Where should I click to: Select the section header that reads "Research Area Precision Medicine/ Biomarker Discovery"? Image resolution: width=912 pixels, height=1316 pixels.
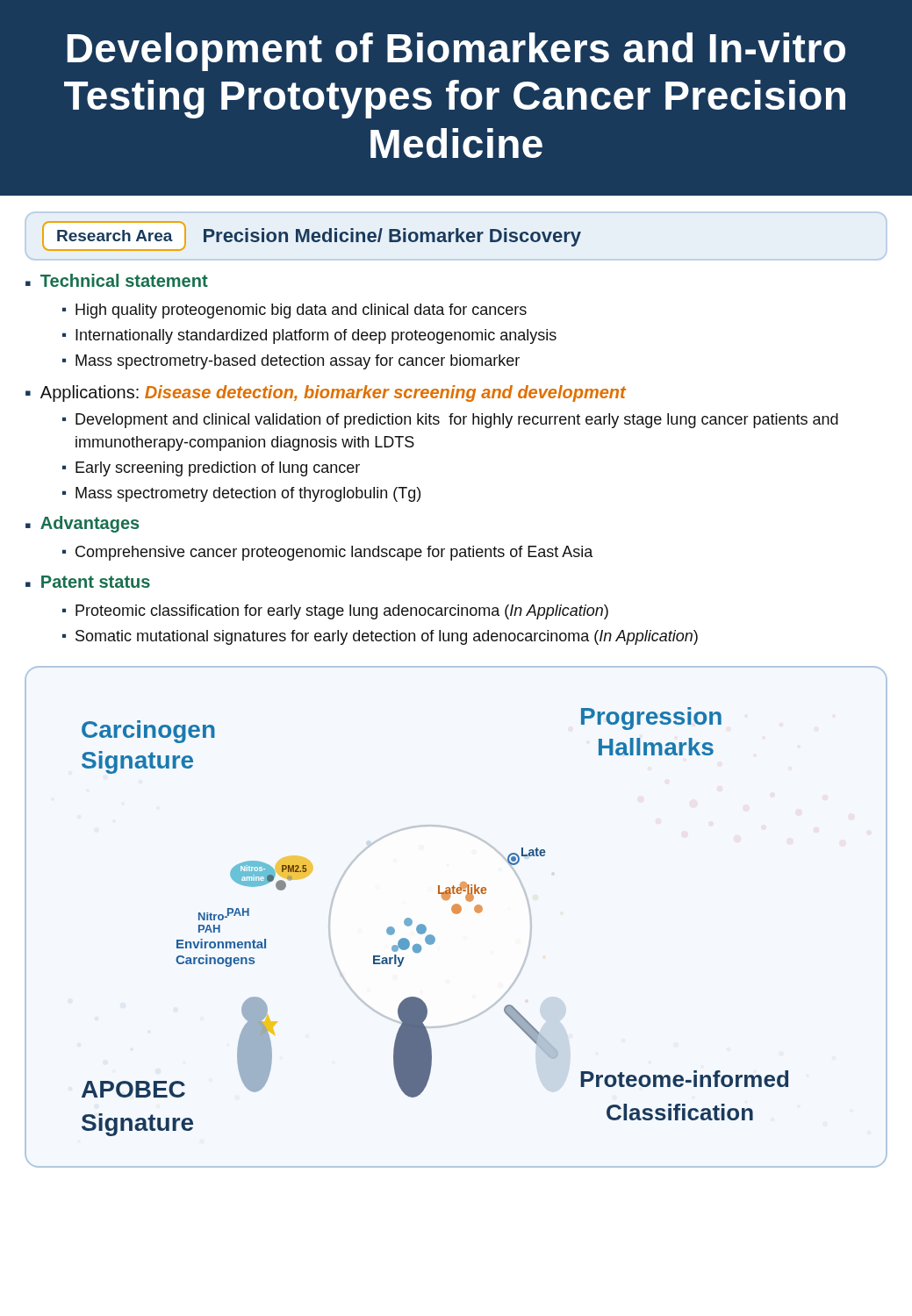coord(312,236)
